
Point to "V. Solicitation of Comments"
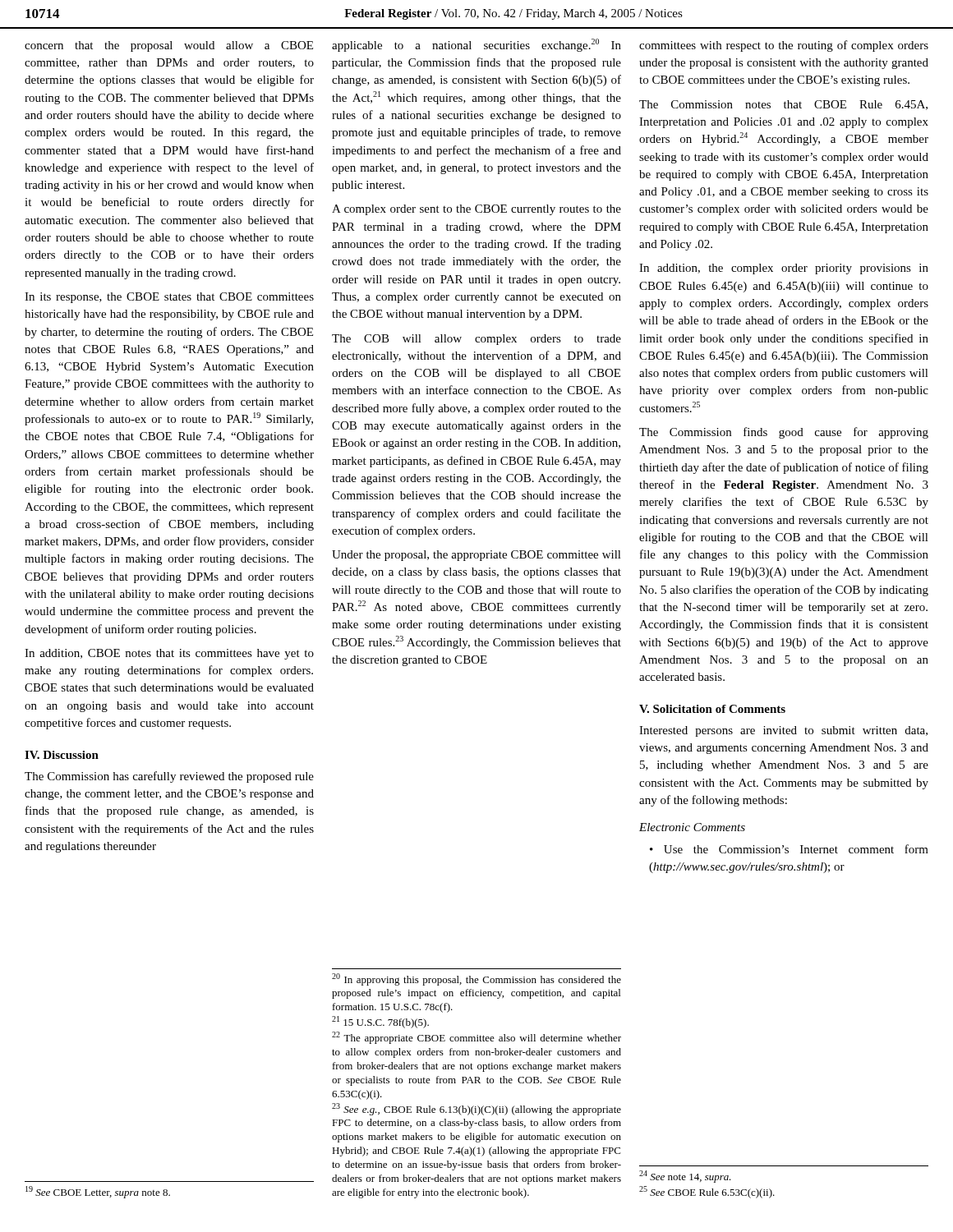click(x=712, y=709)
